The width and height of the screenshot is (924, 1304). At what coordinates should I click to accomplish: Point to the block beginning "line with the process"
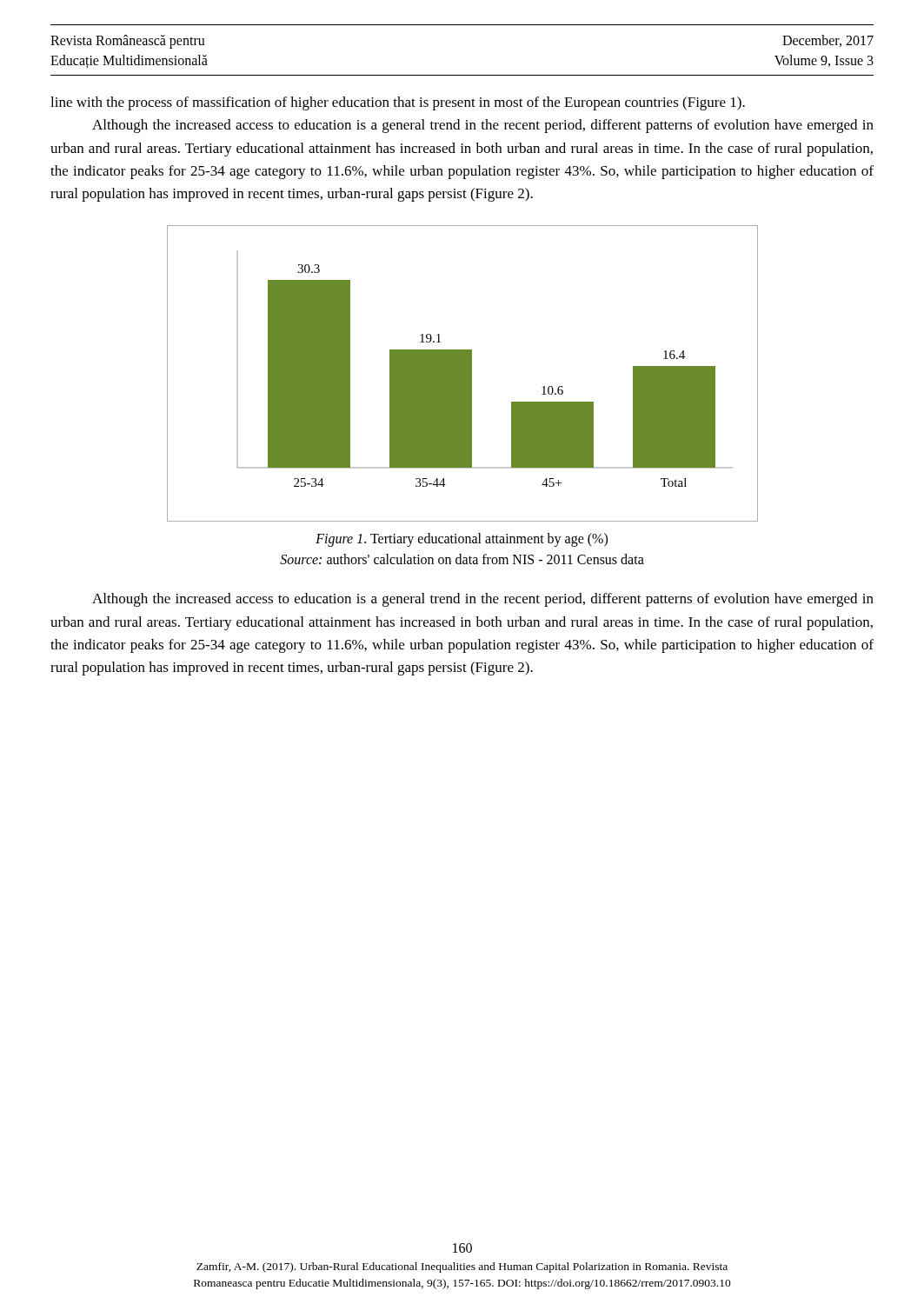point(462,103)
